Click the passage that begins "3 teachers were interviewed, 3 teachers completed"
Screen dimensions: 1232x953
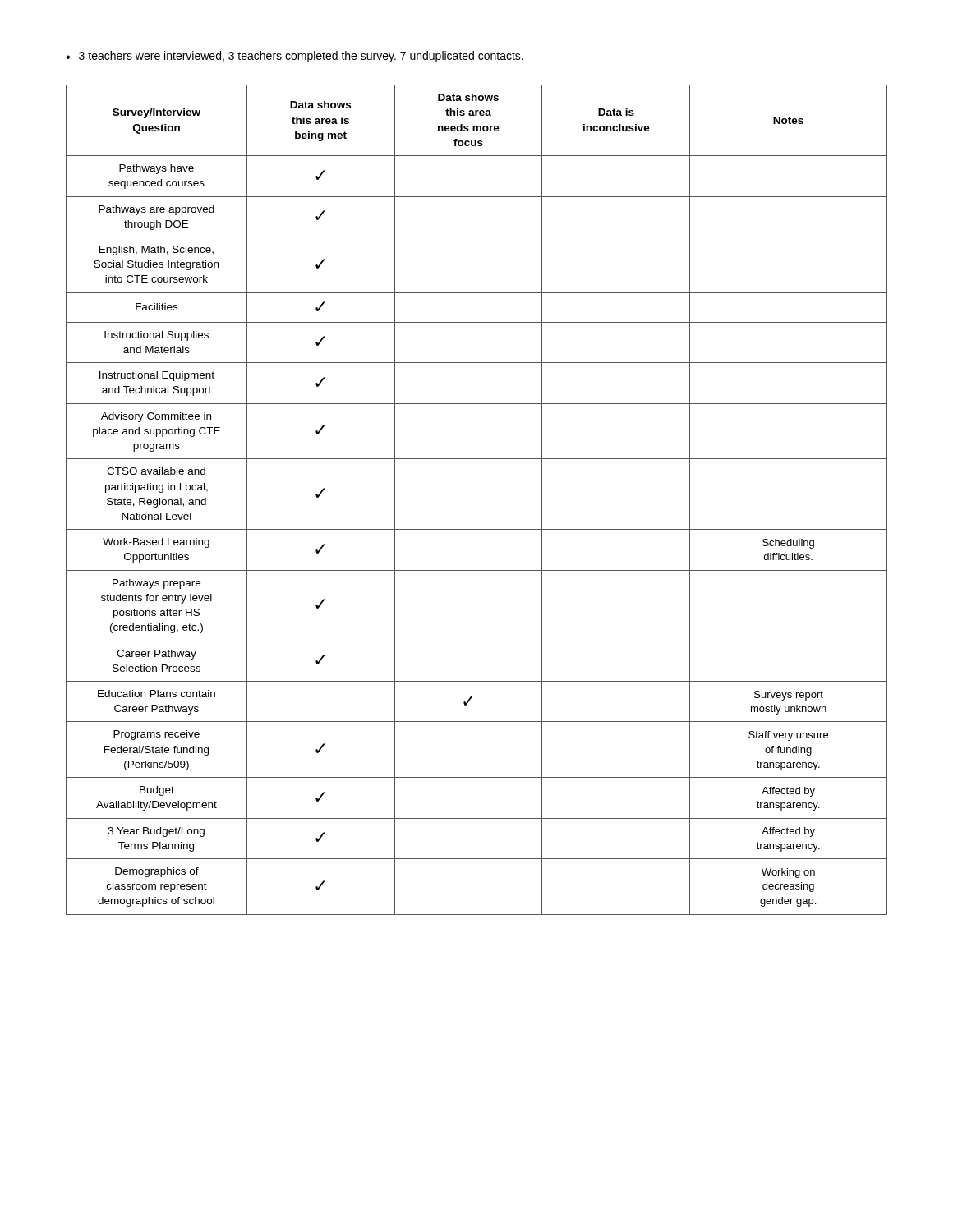301,56
